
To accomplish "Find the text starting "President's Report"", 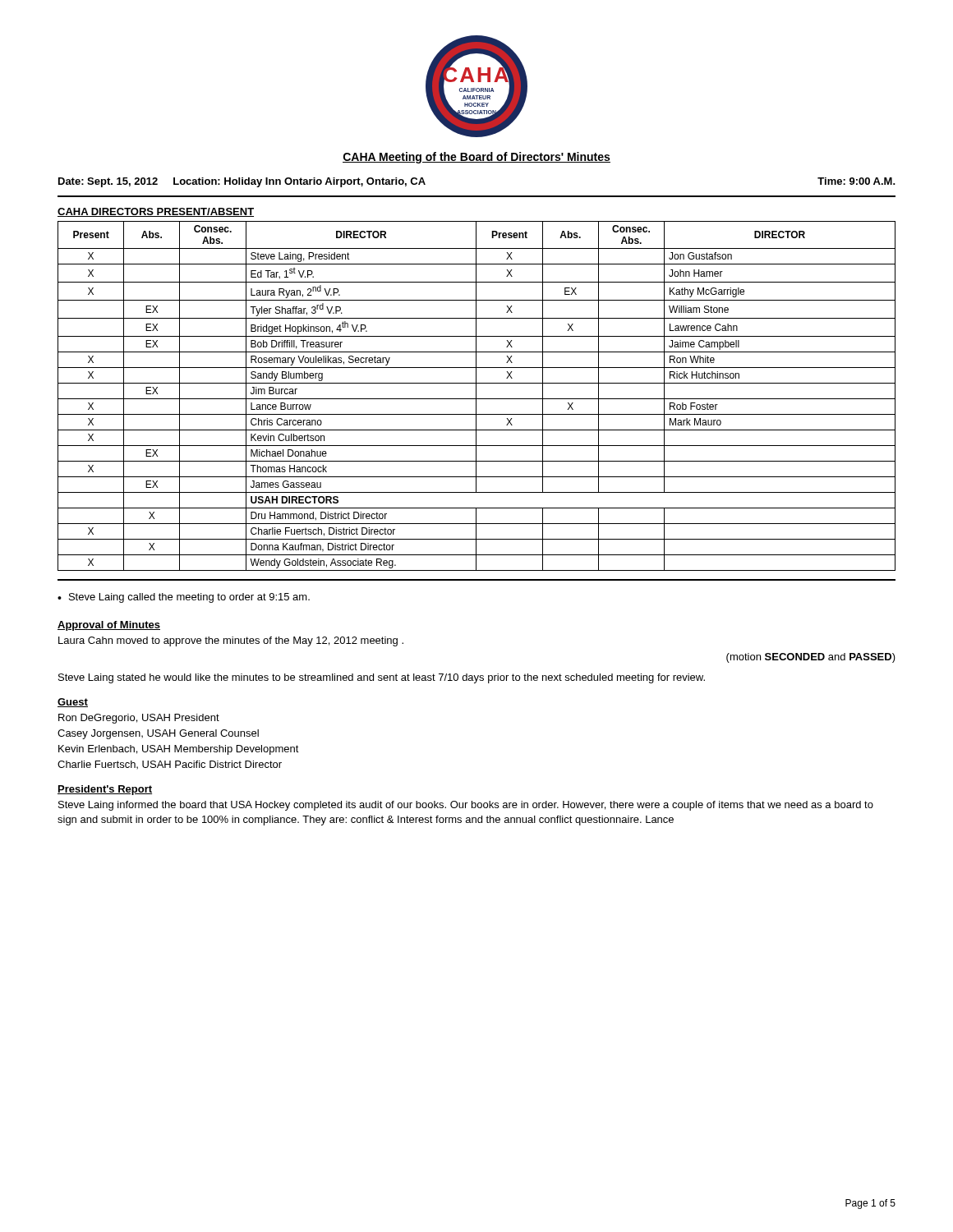I will pyautogui.click(x=105, y=788).
